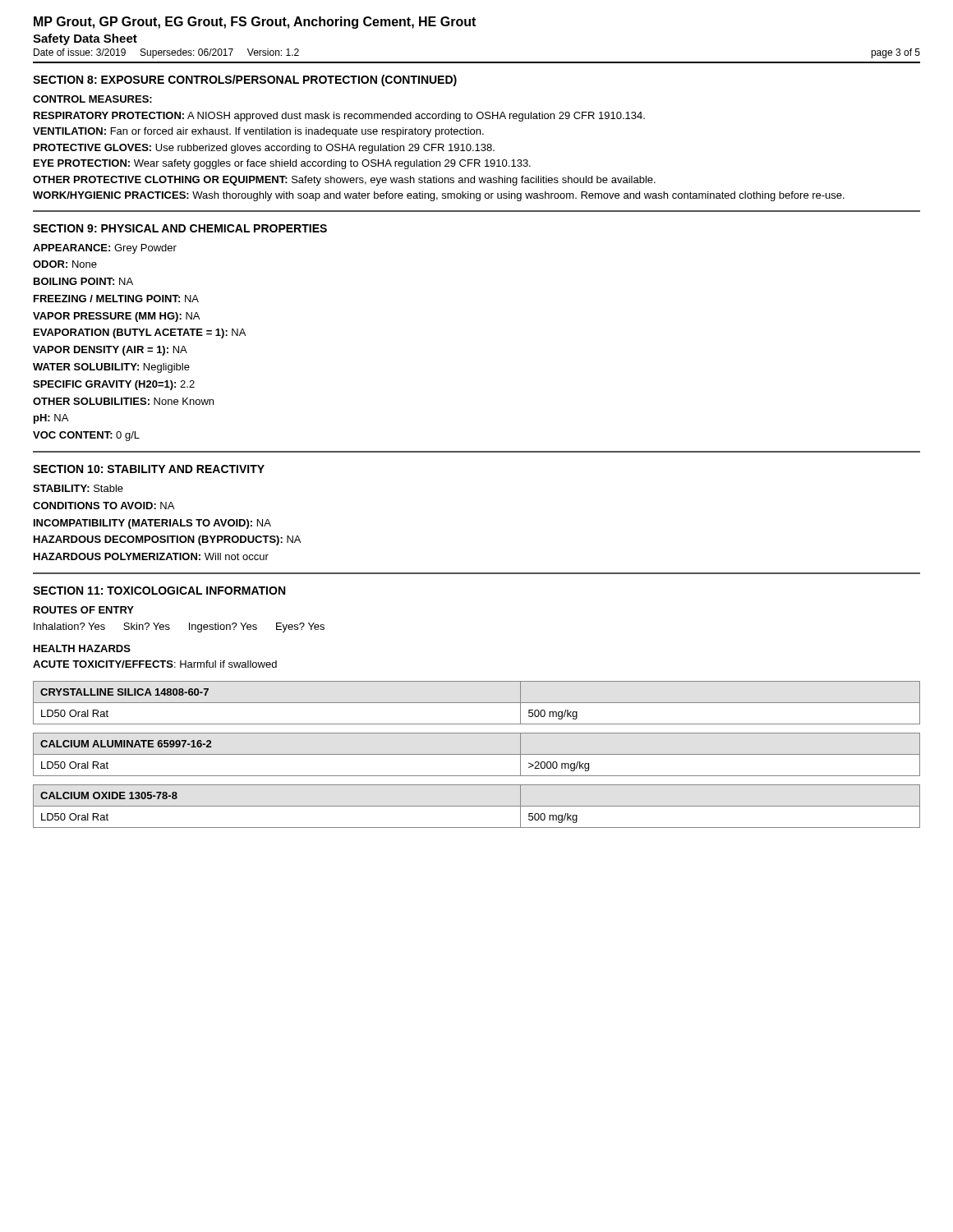Image resolution: width=953 pixels, height=1232 pixels.
Task: Select the title containing "Safety Data Sheet"
Action: tap(85, 38)
